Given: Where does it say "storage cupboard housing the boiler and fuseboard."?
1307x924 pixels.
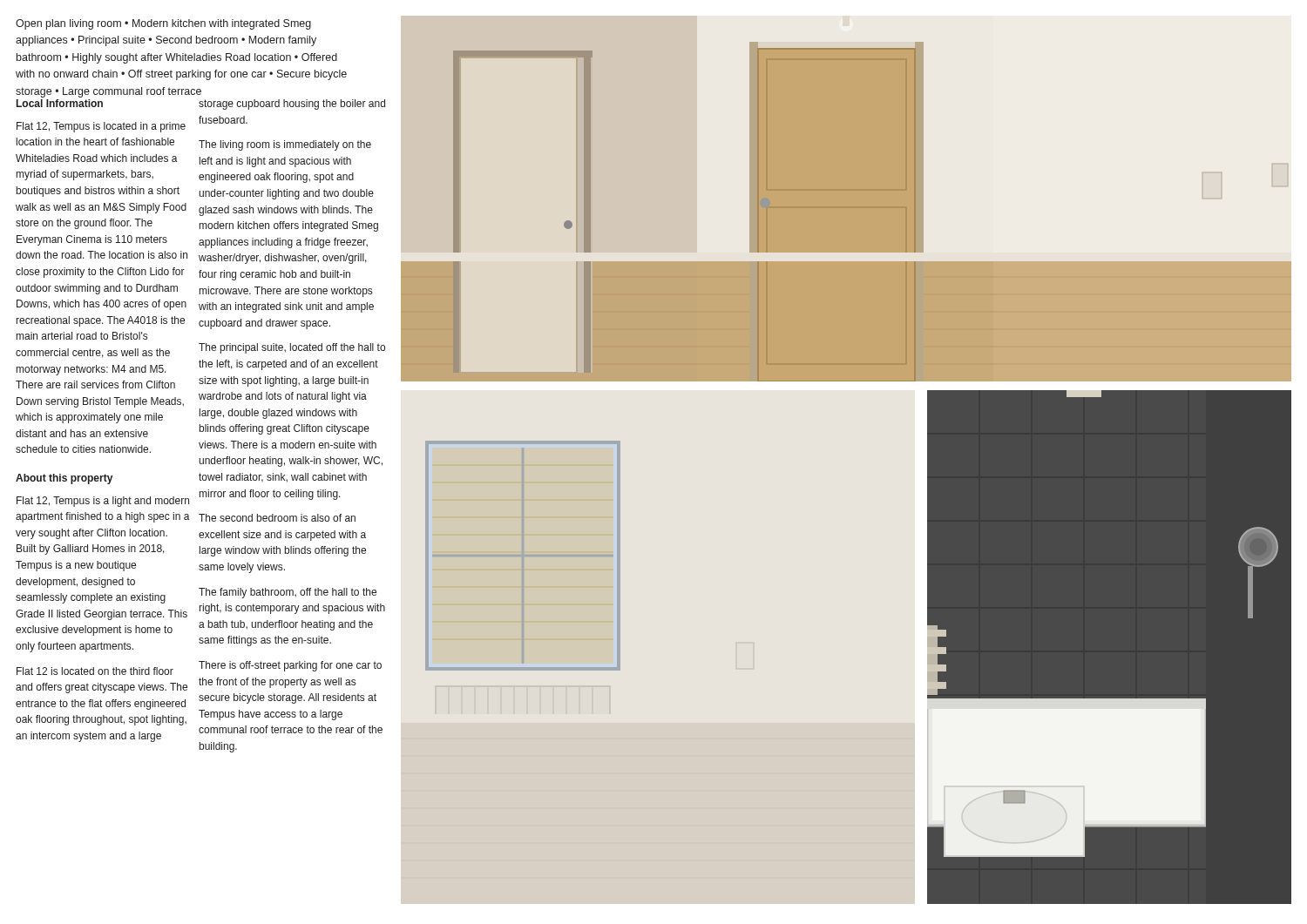Looking at the screenshot, I should (292, 112).
